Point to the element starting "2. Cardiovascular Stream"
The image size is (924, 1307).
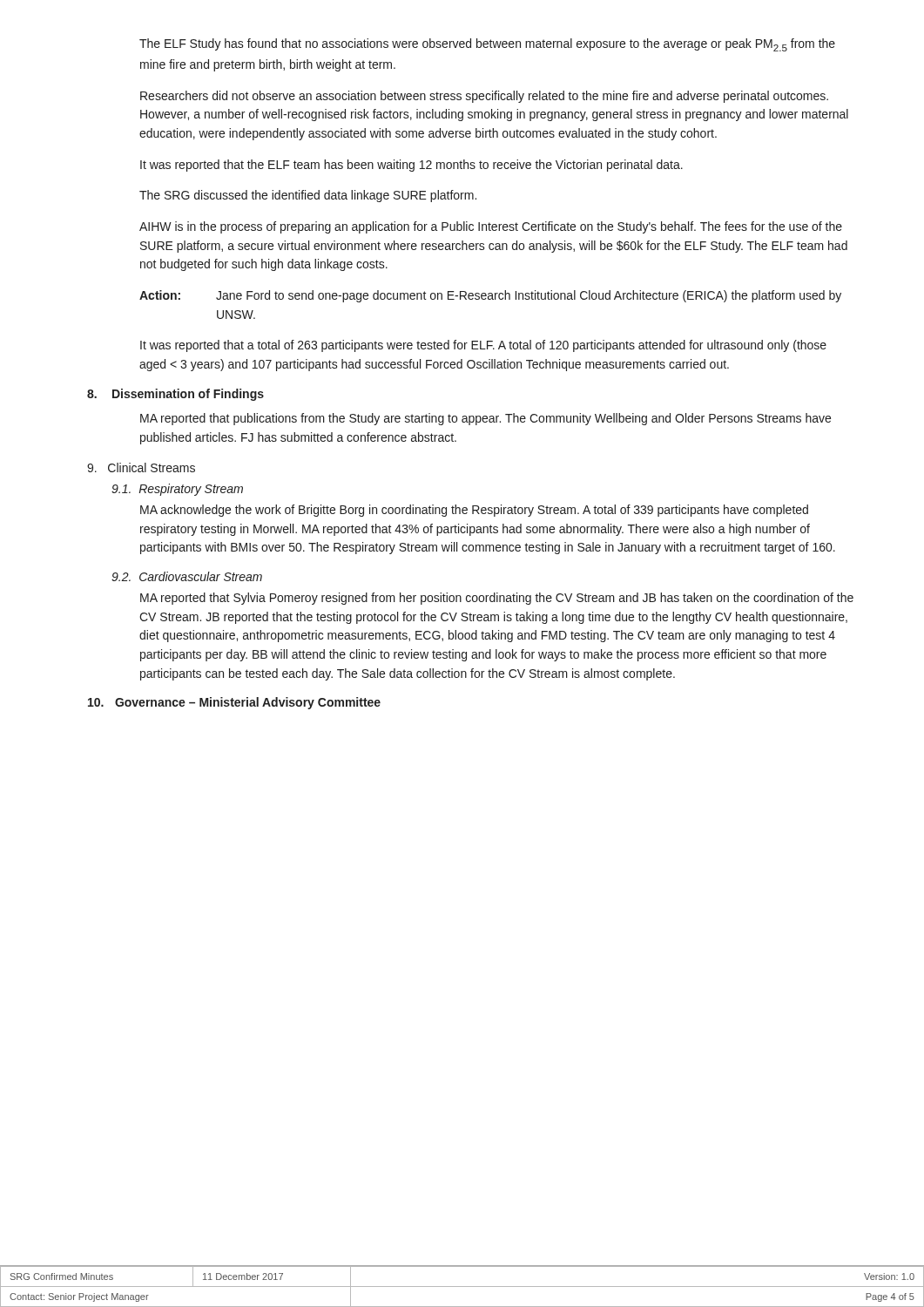click(187, 577)
